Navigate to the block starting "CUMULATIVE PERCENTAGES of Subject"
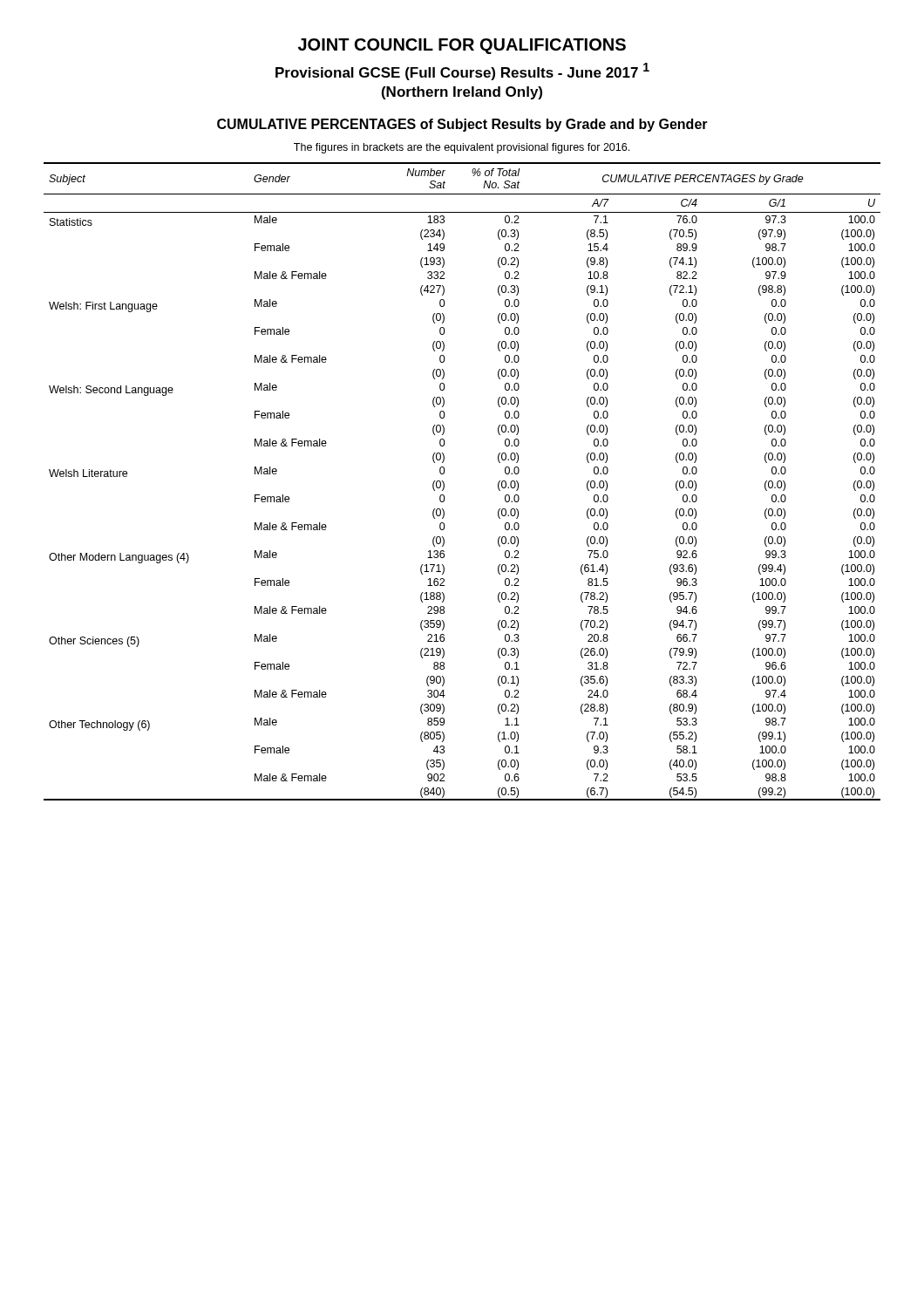 click(462, 124)
